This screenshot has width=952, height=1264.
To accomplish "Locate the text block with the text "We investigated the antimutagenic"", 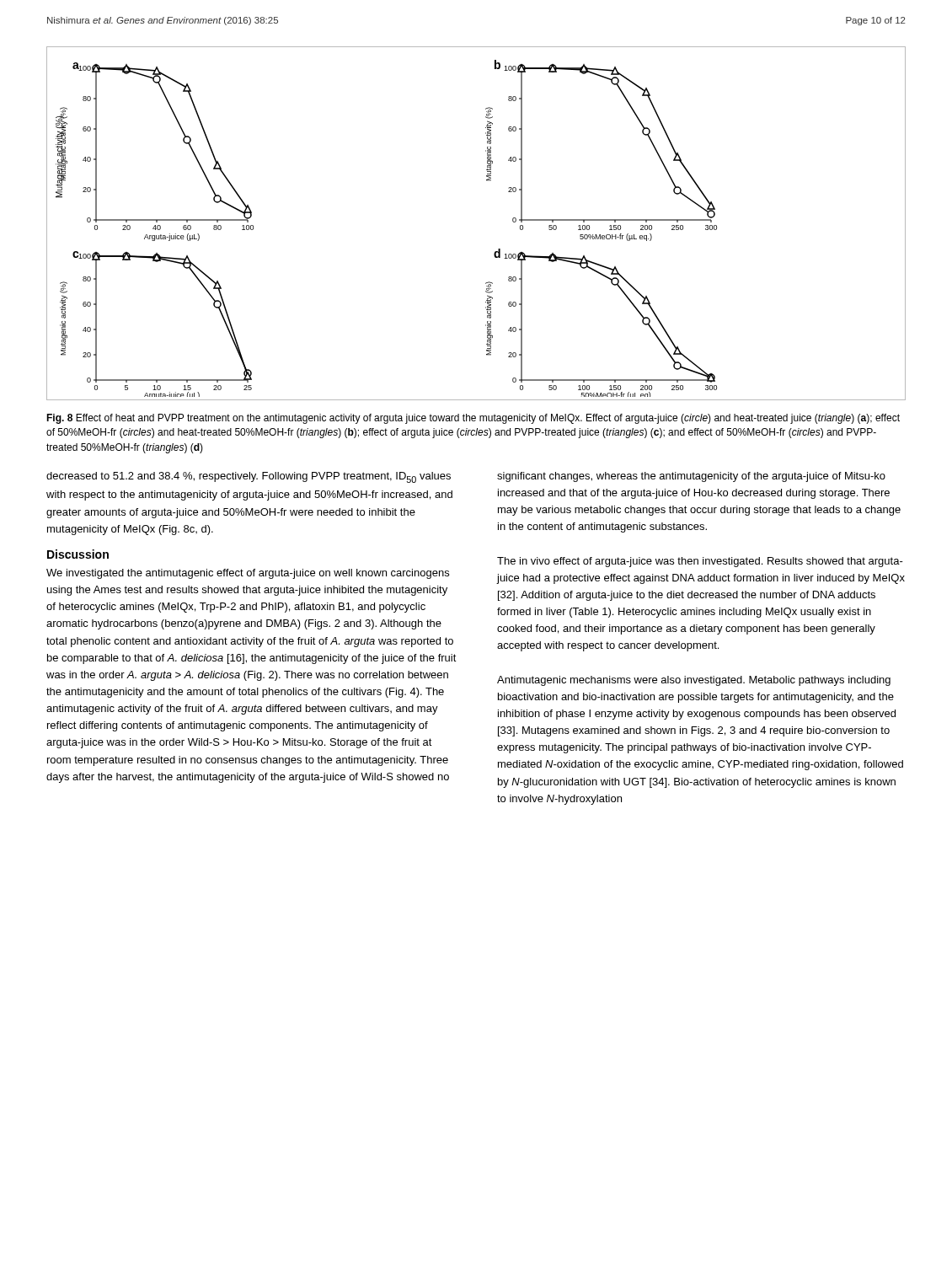I will tap(251, 674).
